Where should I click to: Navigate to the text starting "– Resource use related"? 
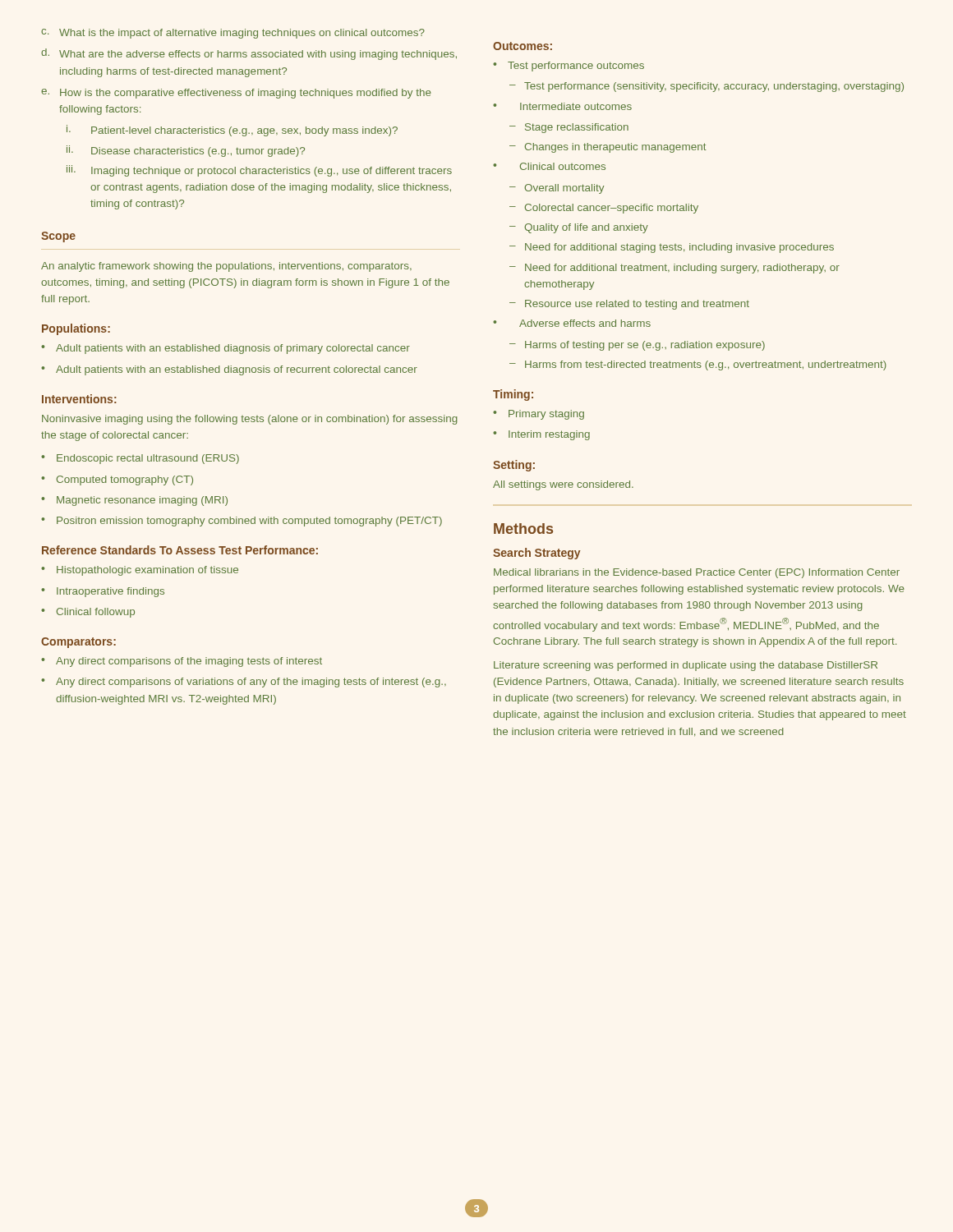point(711,304)
